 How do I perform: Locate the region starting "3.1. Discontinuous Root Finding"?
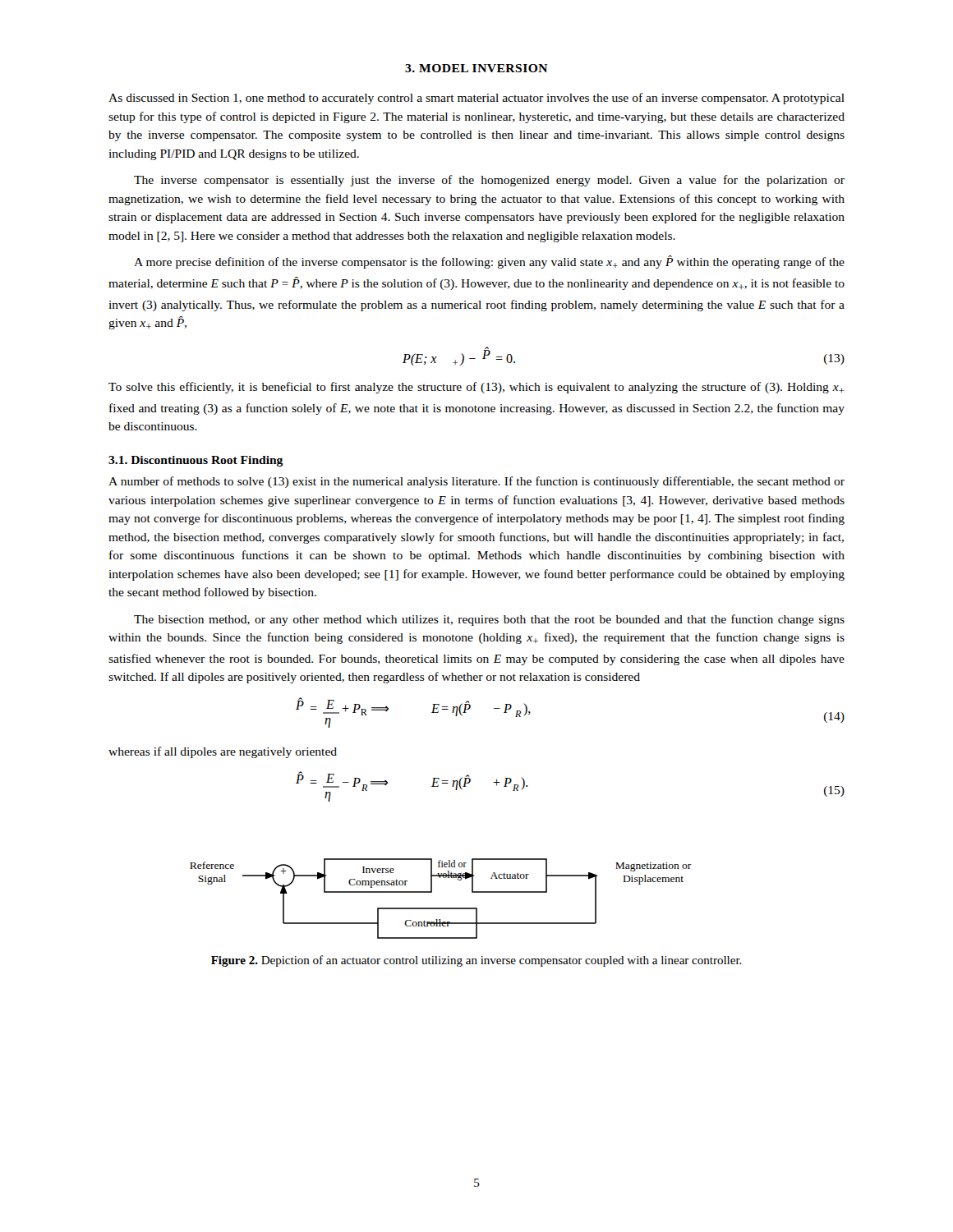pos(196,459)
